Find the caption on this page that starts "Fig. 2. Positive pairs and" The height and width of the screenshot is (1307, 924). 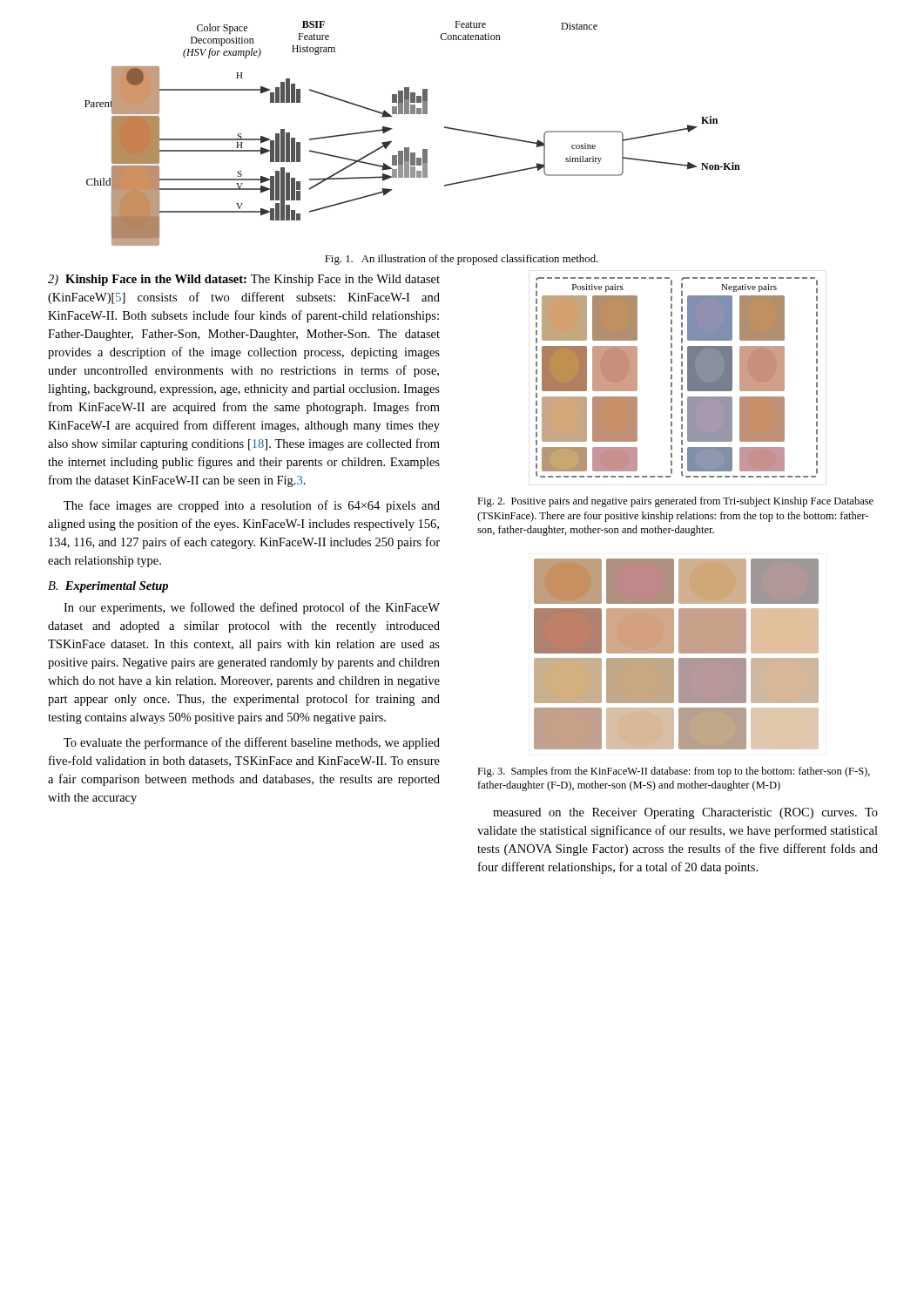coord(675,515)
